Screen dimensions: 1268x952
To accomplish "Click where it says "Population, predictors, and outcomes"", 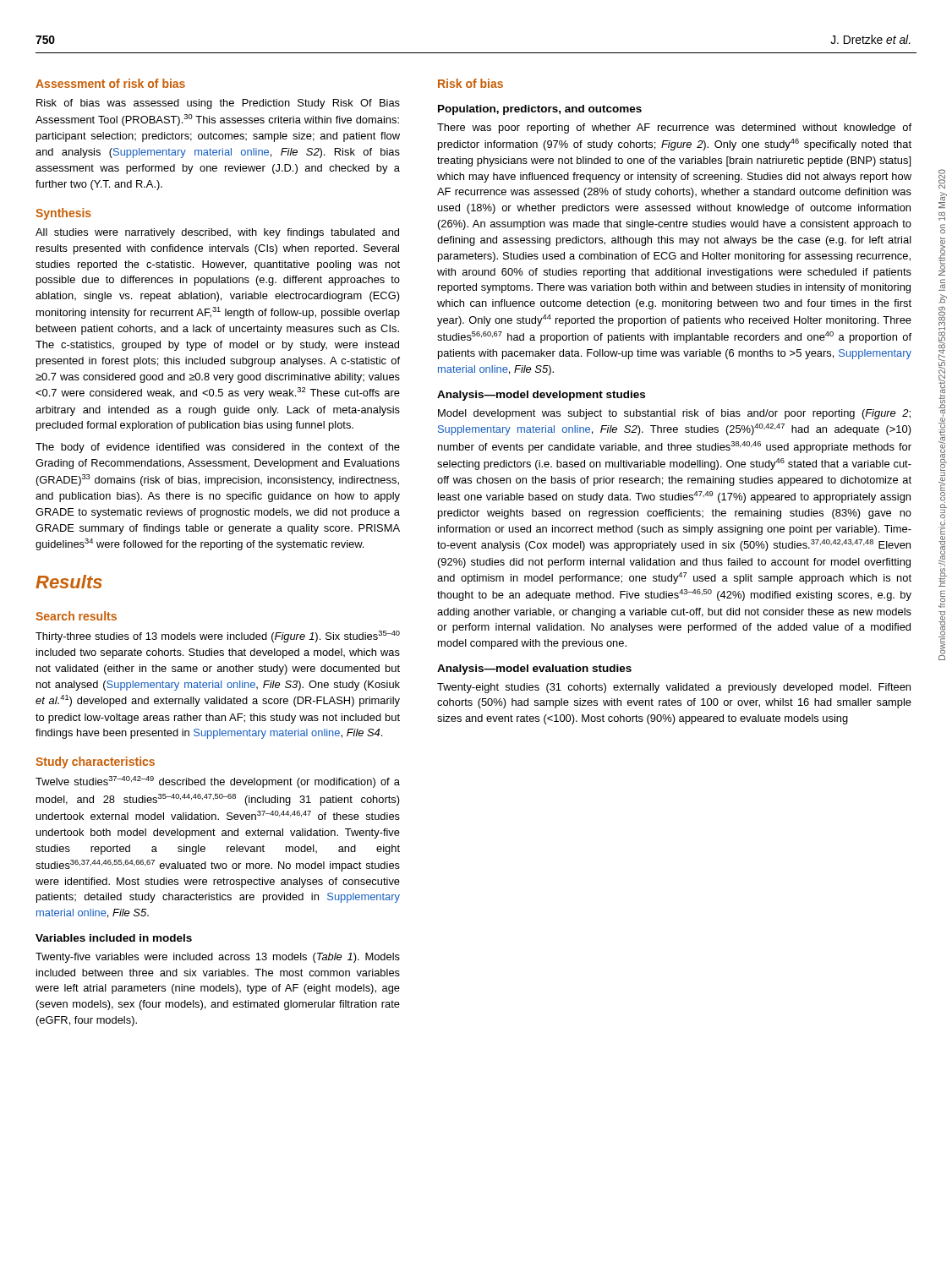I will pyautogui.click(x=539, y=109).
